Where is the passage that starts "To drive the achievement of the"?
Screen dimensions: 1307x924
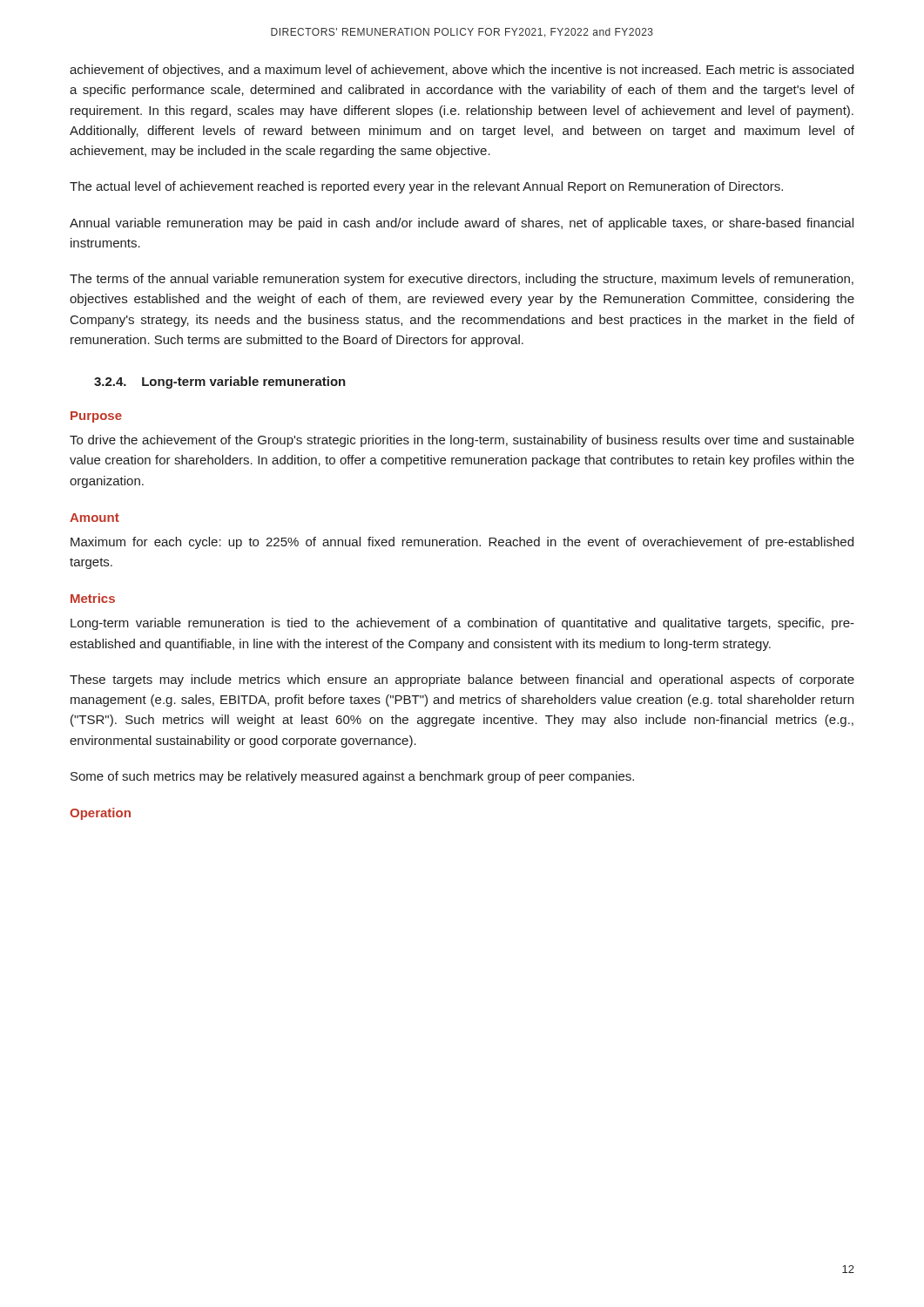pos(462,460)
